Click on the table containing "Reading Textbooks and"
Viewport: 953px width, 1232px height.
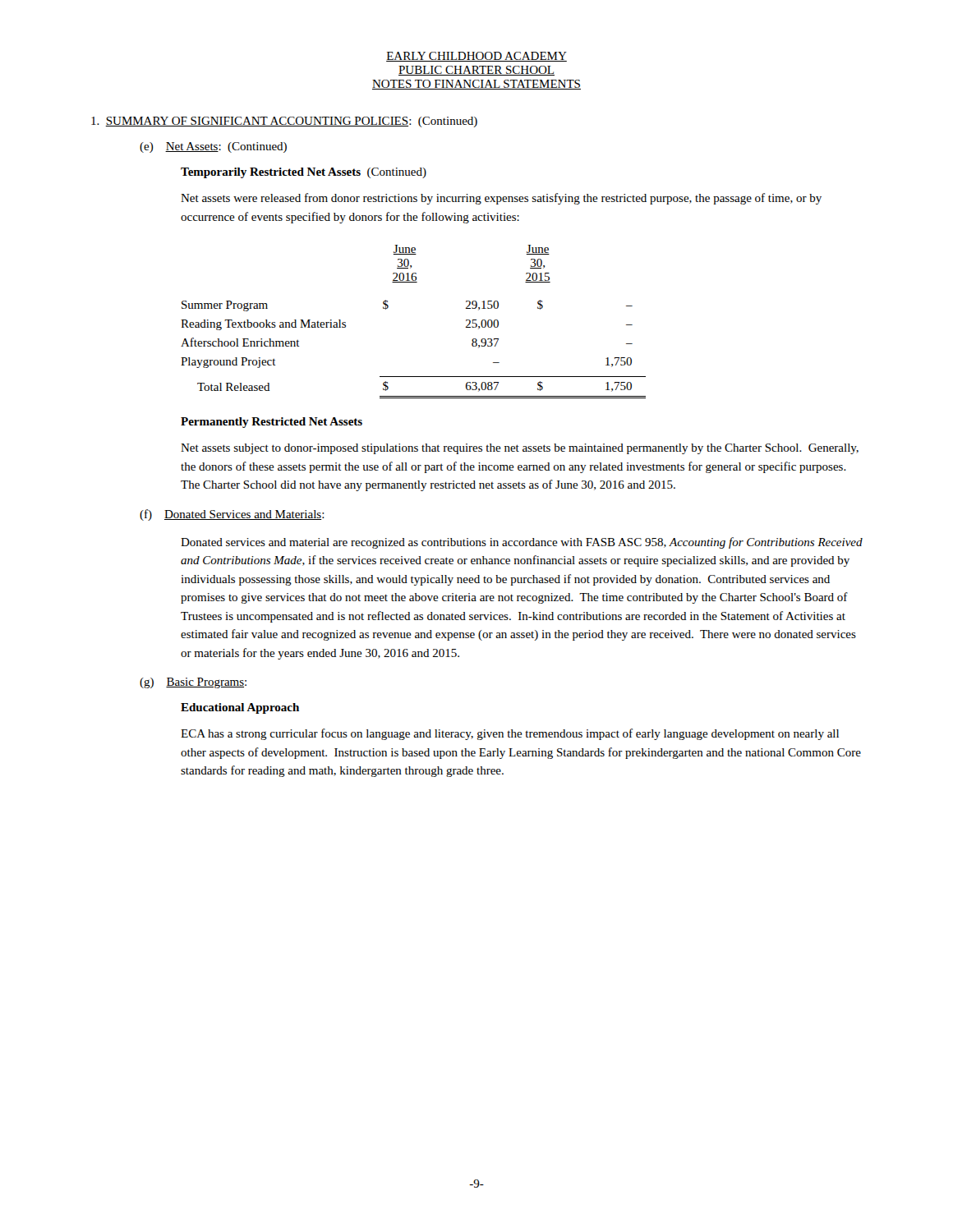click(522, 319)
